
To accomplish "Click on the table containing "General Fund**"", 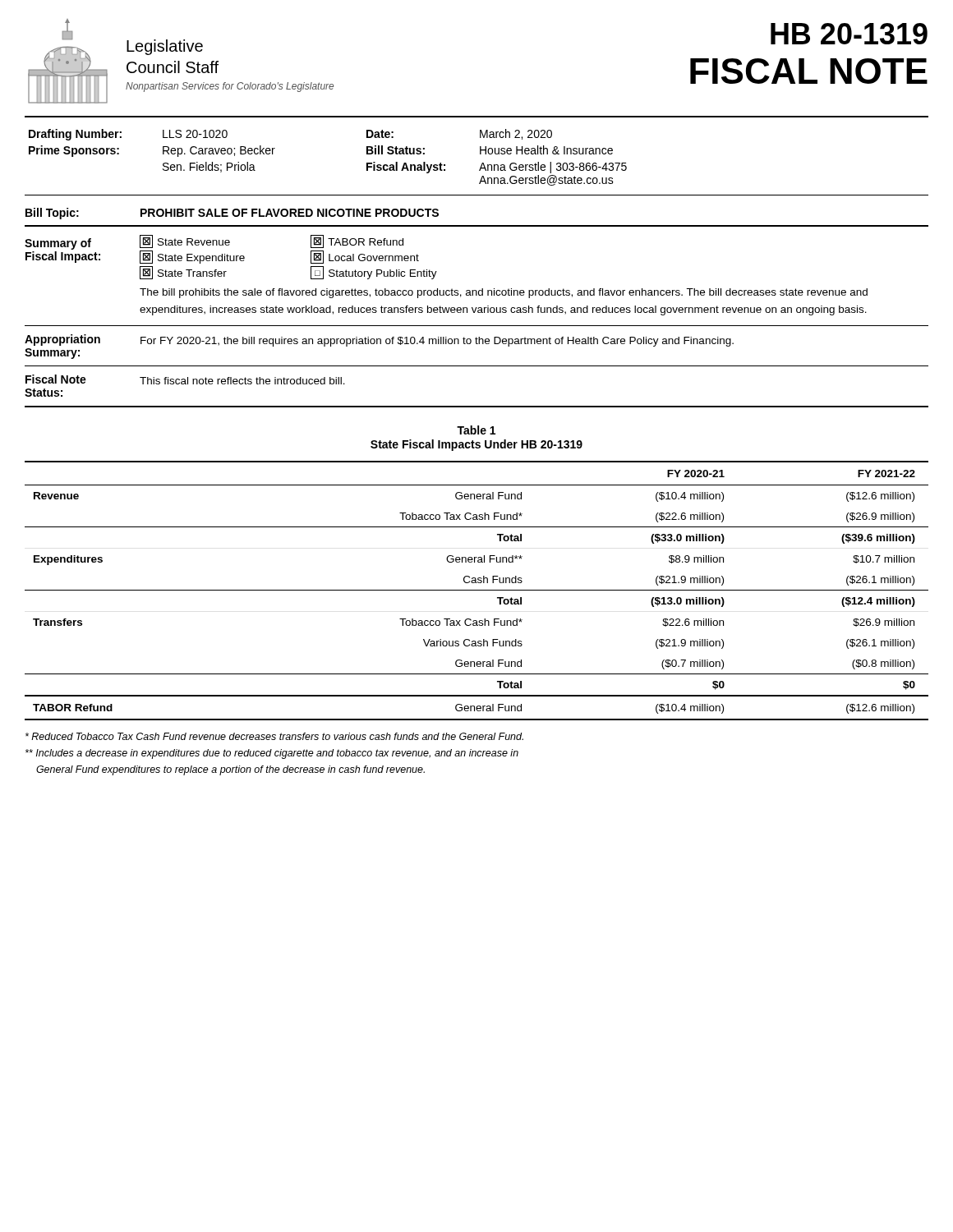I will tap(476, 590).
